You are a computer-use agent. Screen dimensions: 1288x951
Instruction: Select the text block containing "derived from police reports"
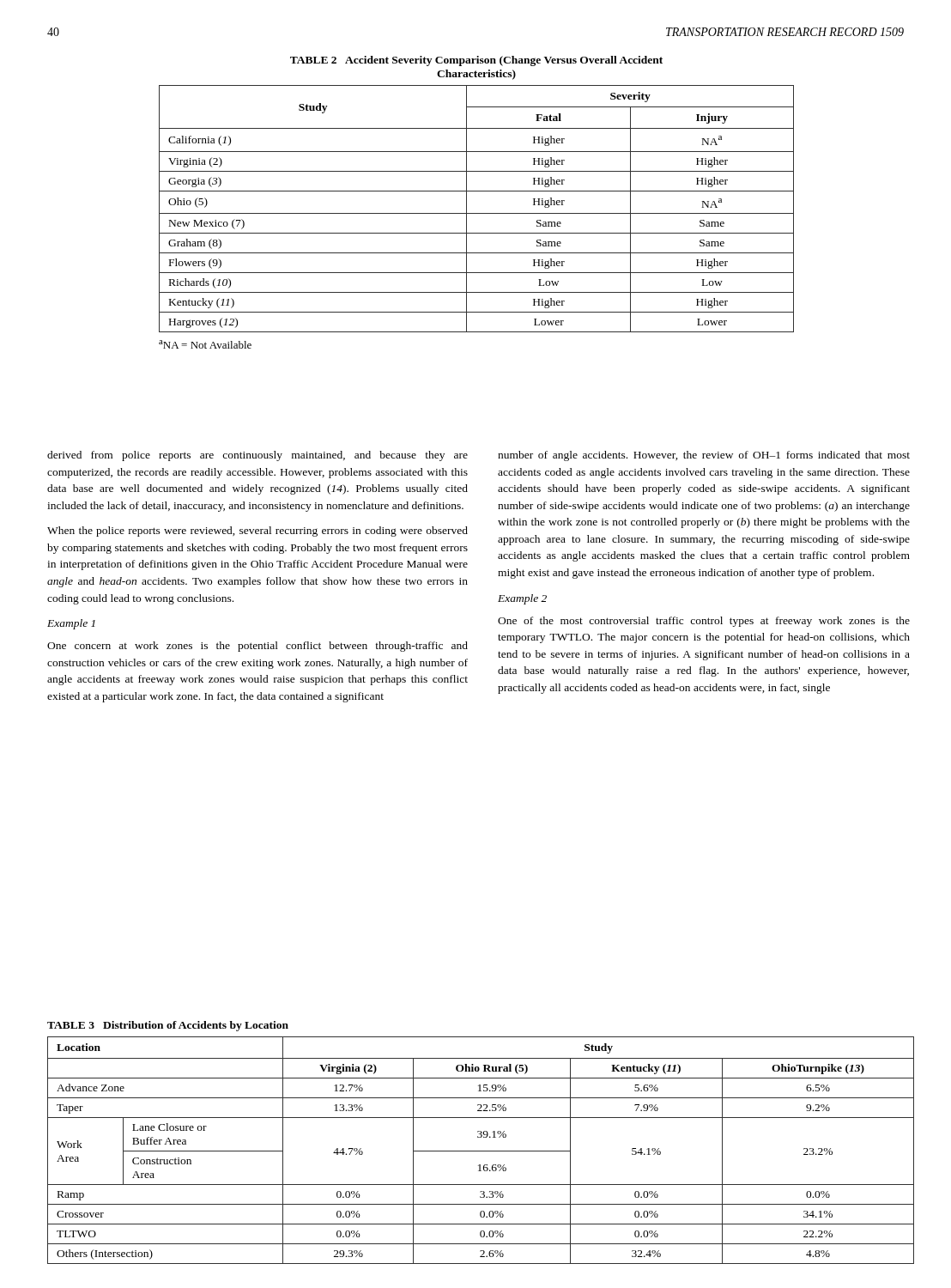coord(257,480)
